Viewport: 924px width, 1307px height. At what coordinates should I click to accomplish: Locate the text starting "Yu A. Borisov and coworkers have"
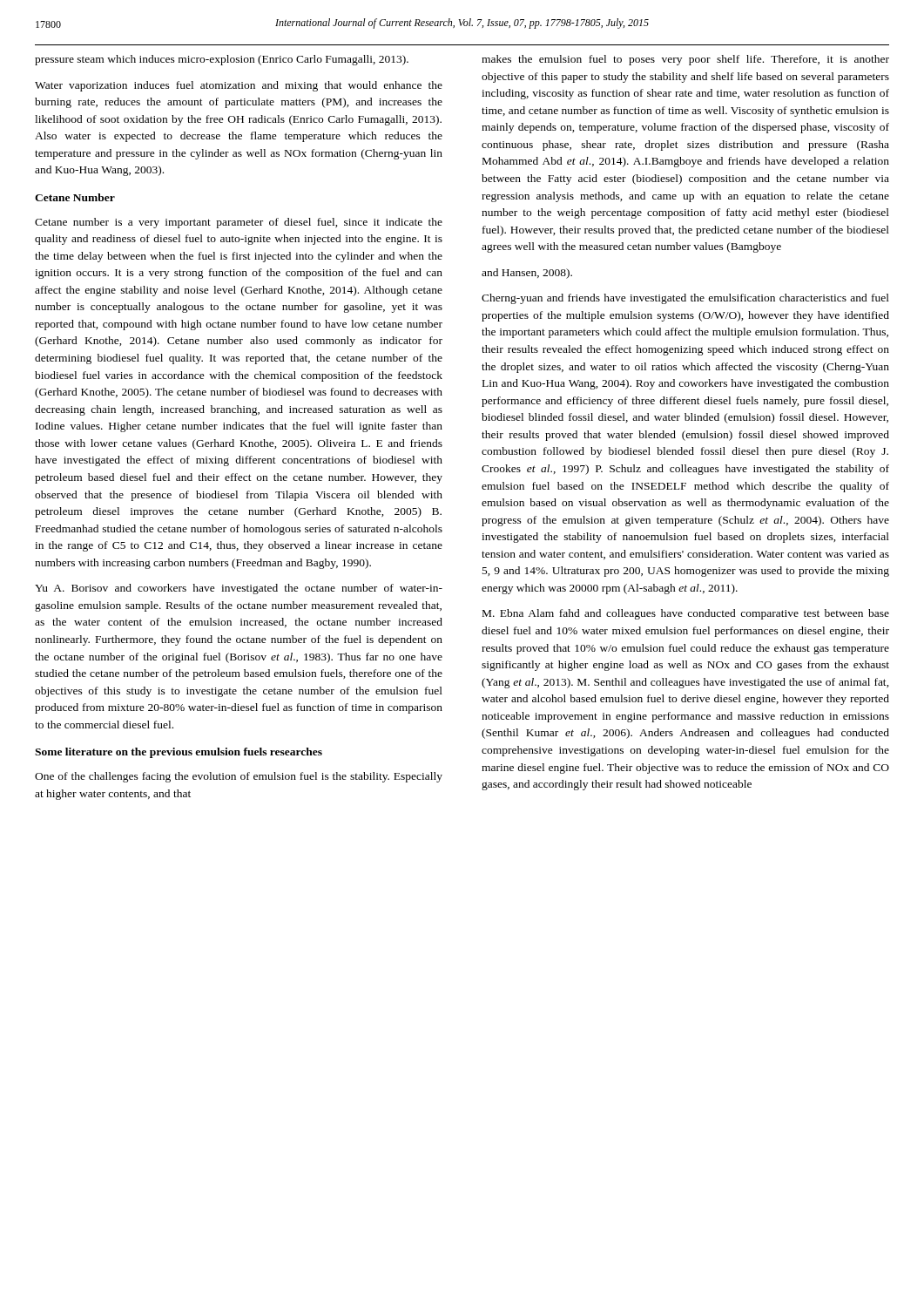(x=239, y=656)
